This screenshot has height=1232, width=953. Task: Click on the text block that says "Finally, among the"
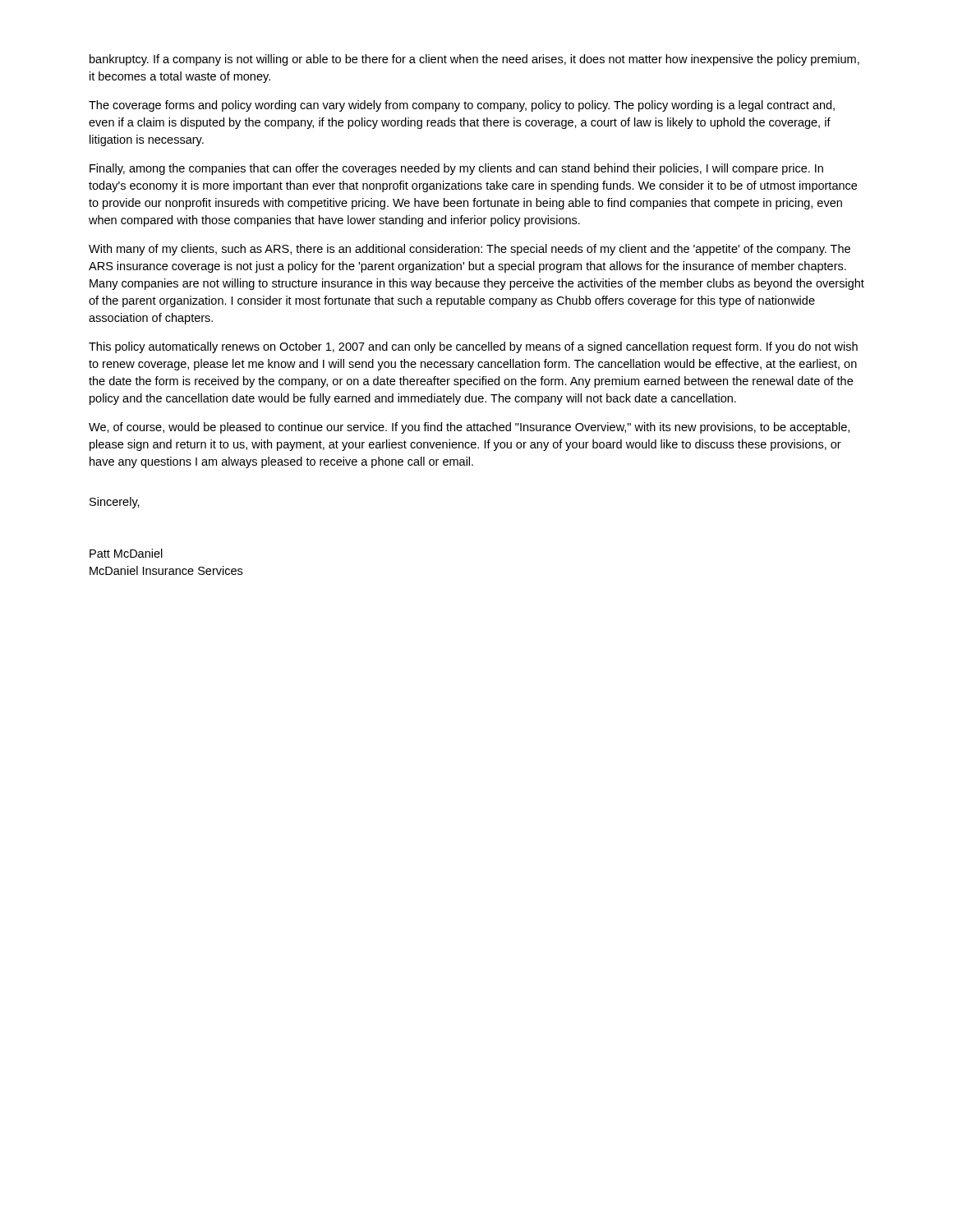473,194
